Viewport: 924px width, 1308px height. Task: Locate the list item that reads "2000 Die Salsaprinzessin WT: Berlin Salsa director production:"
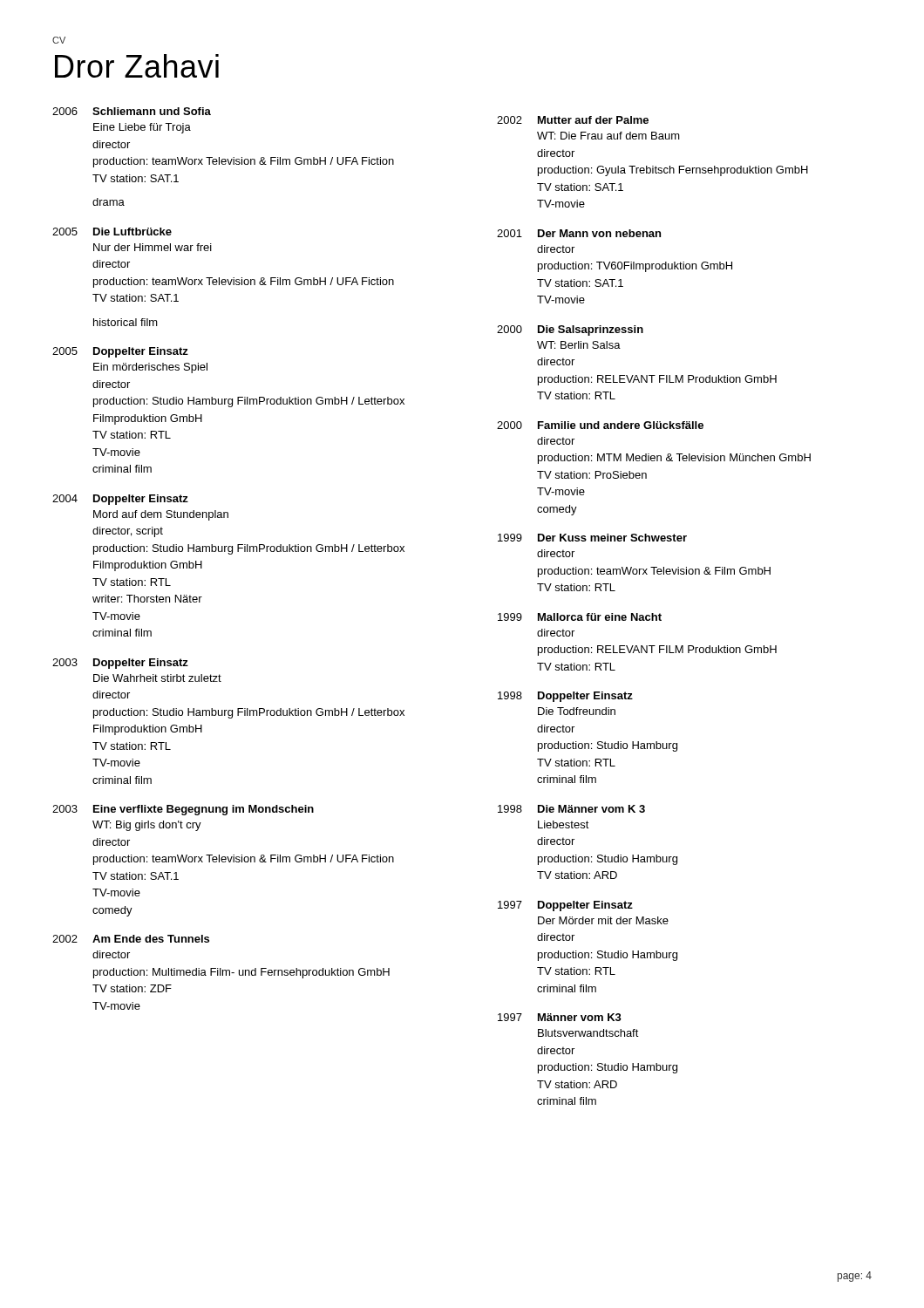(689, 363)
